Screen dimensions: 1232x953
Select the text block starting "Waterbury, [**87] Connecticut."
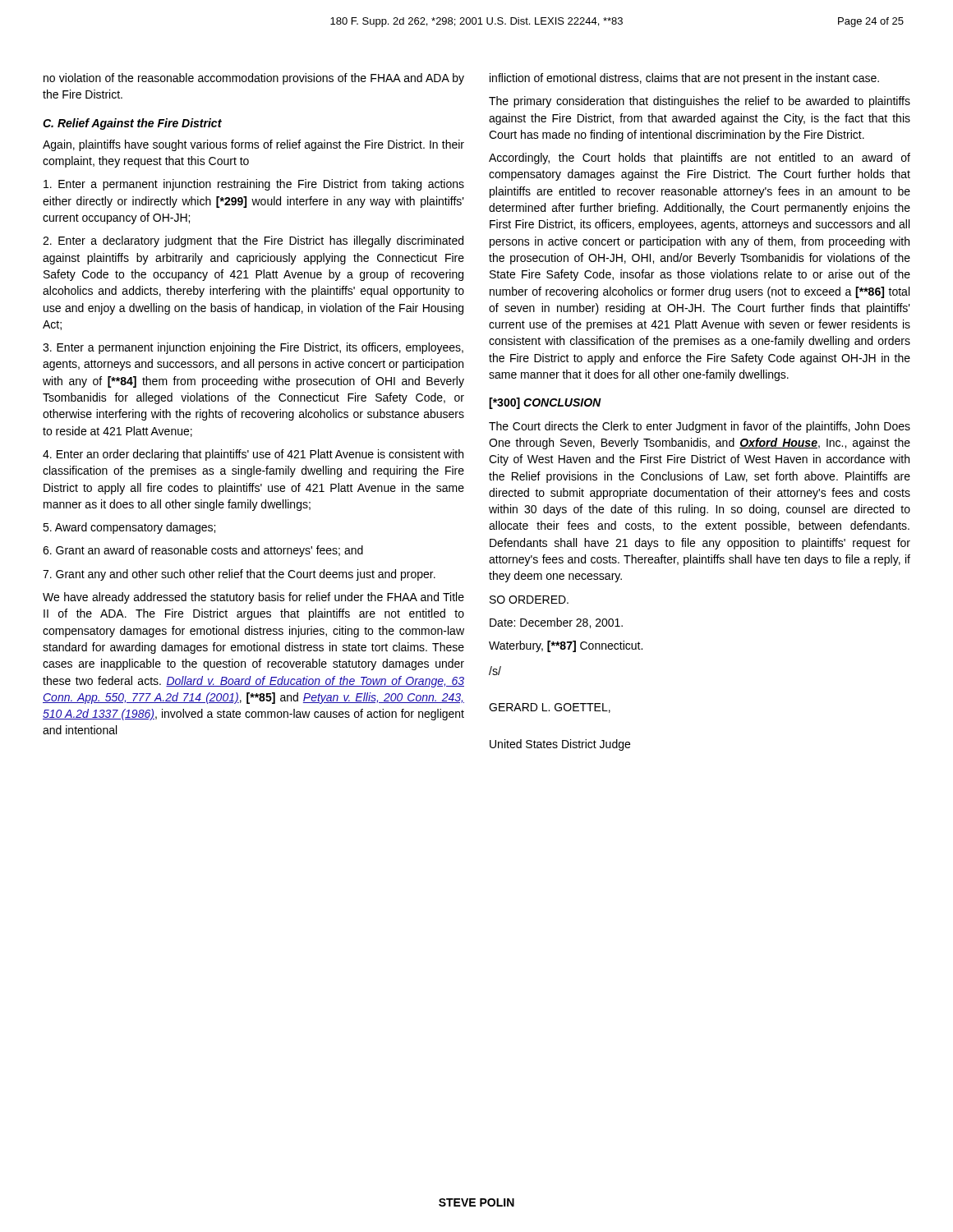click(566, 646)
